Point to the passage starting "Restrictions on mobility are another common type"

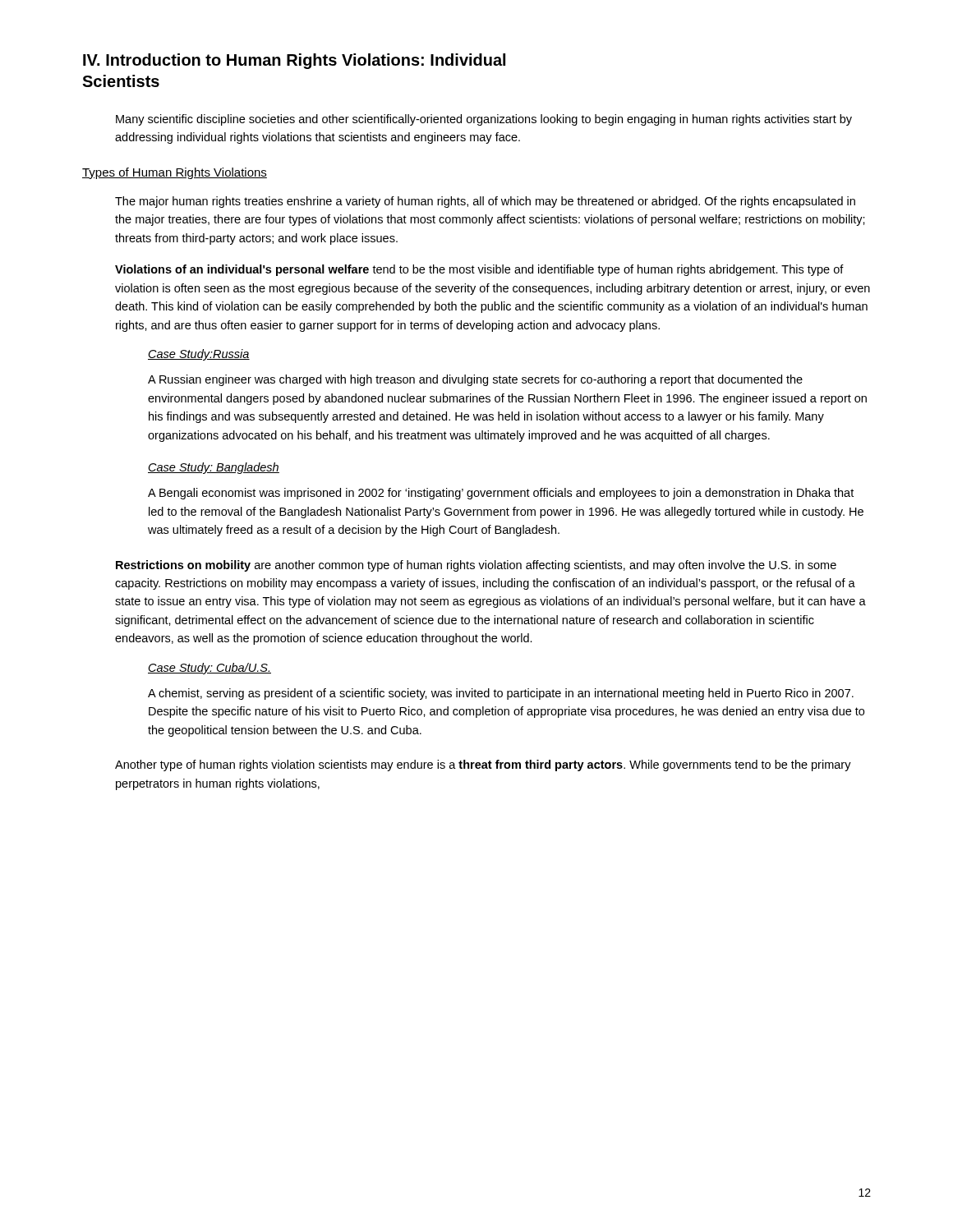[493, 602]
